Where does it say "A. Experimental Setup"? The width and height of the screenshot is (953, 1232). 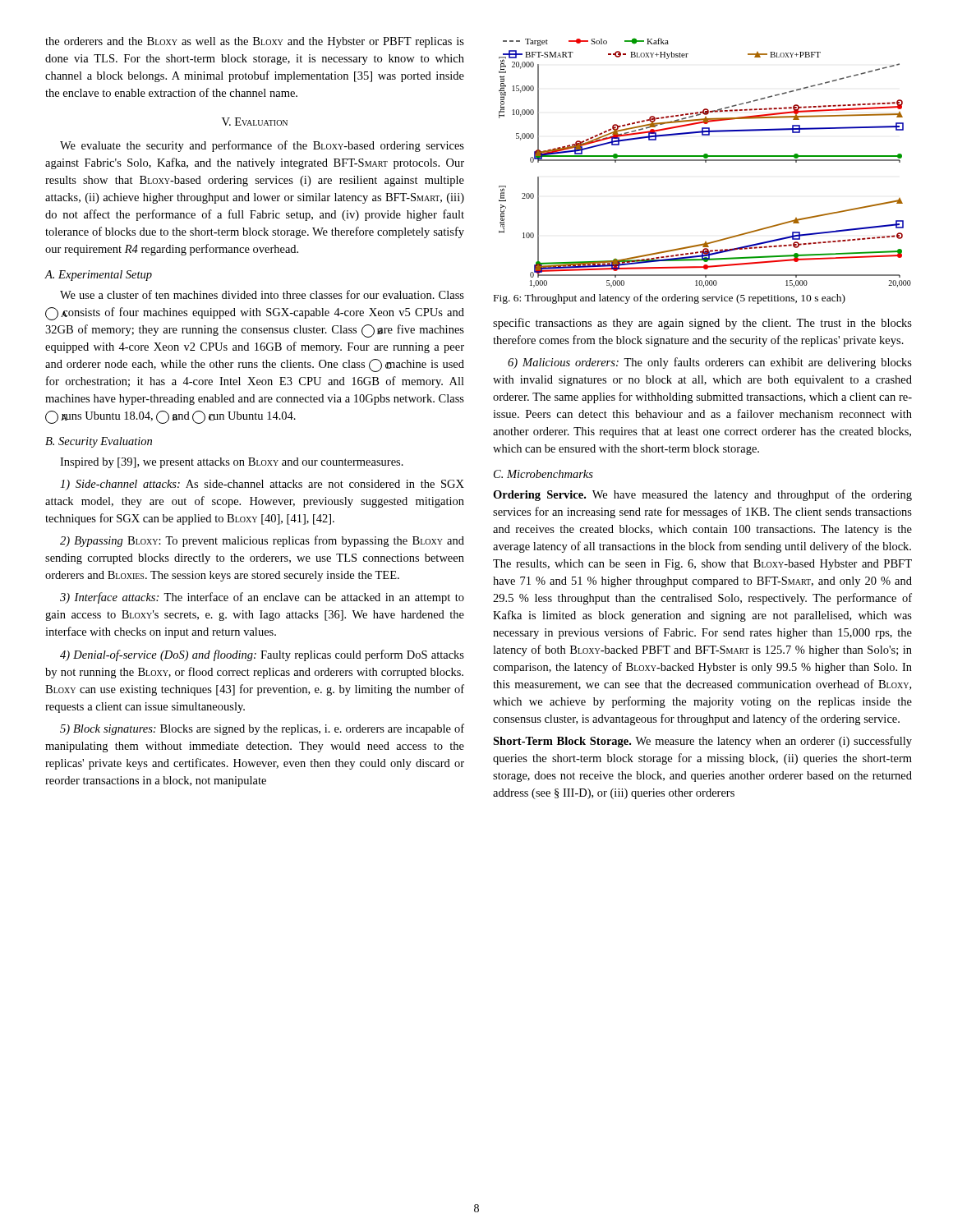98,276
